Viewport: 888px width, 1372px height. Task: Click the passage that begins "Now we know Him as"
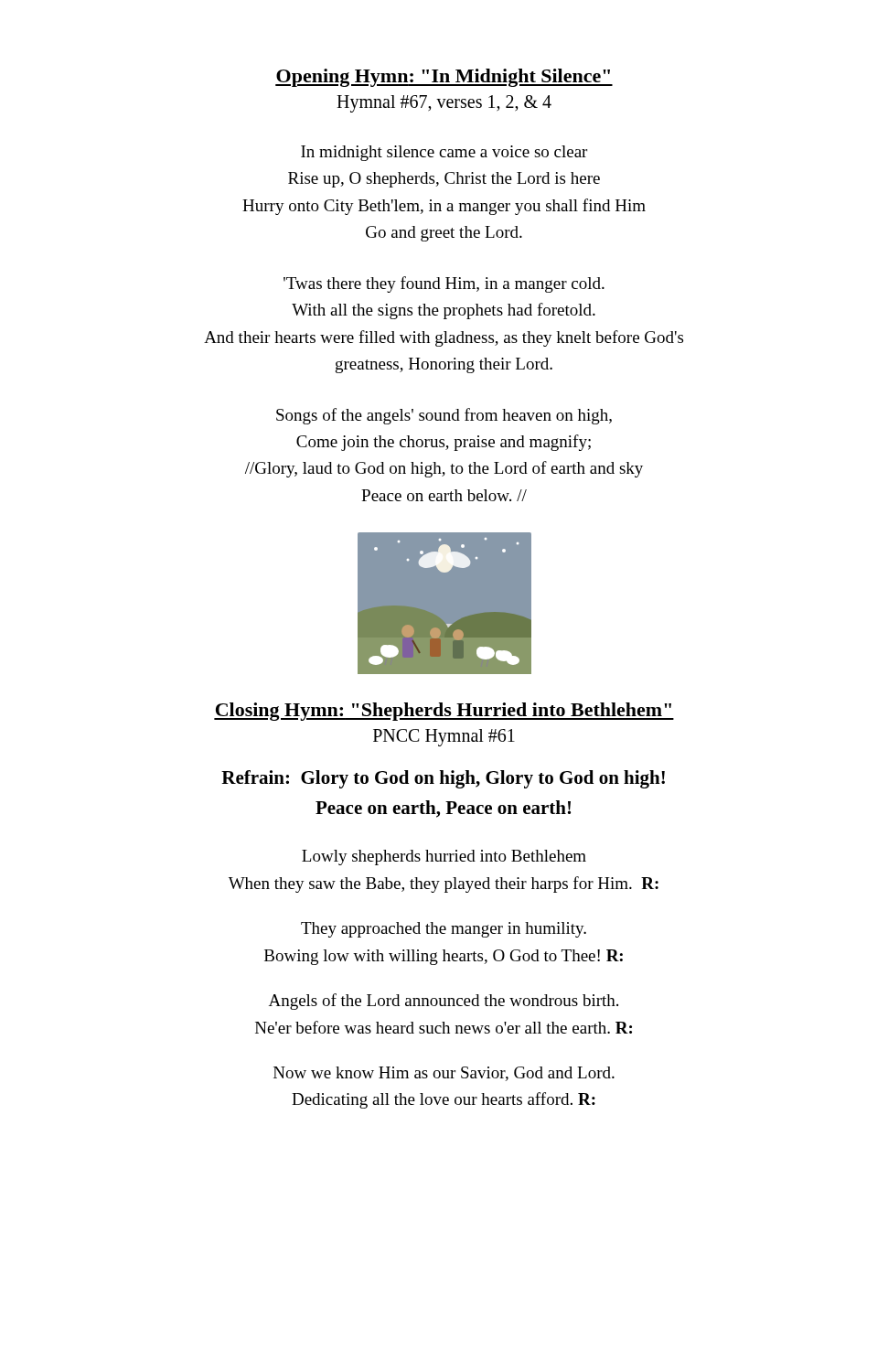coord(444,1086)
